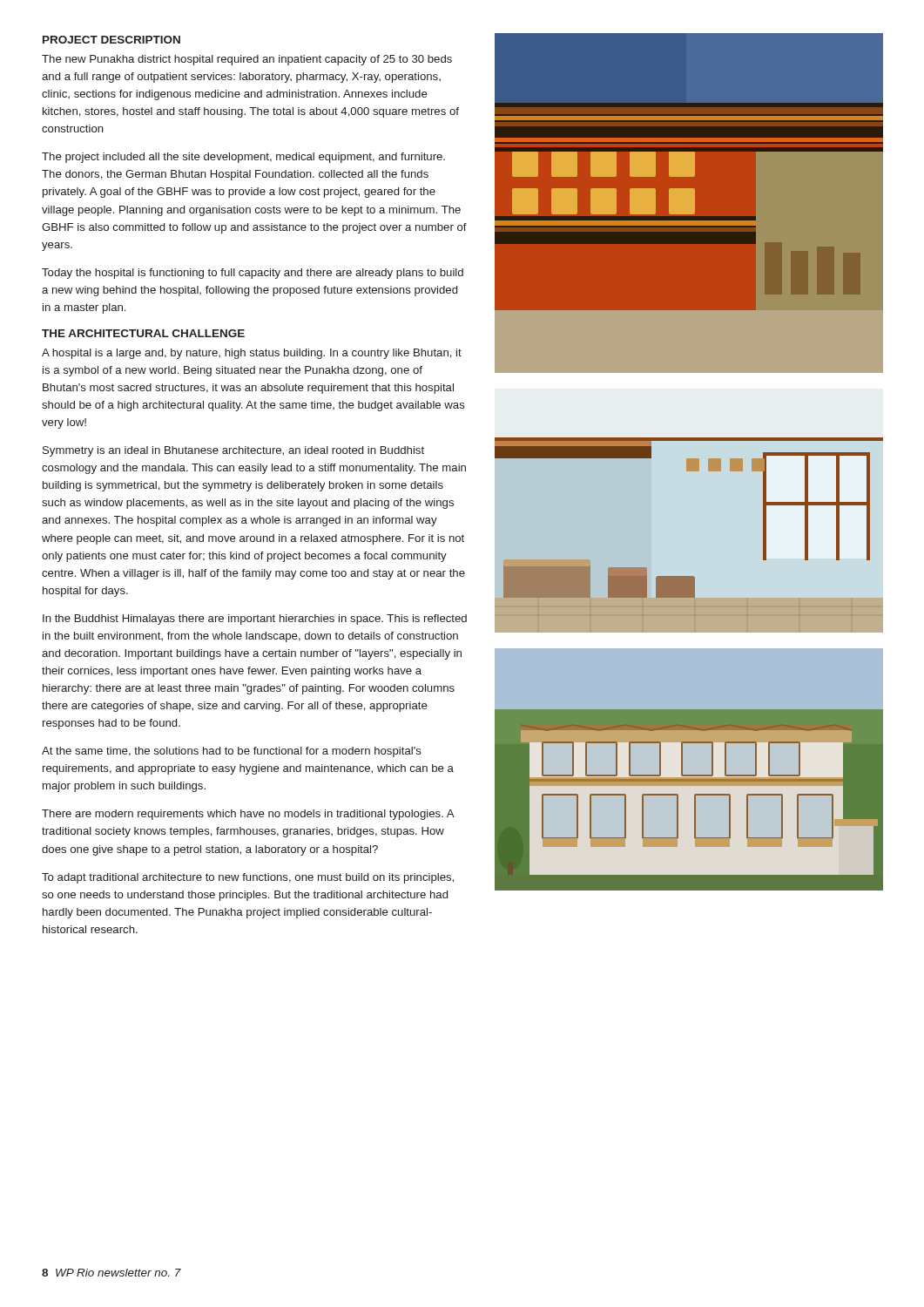Image resolution: width=924 pixels, height=1307 pixels.
Task: Find the region starting "A hospital is a"
Action: tap(253, 387)
